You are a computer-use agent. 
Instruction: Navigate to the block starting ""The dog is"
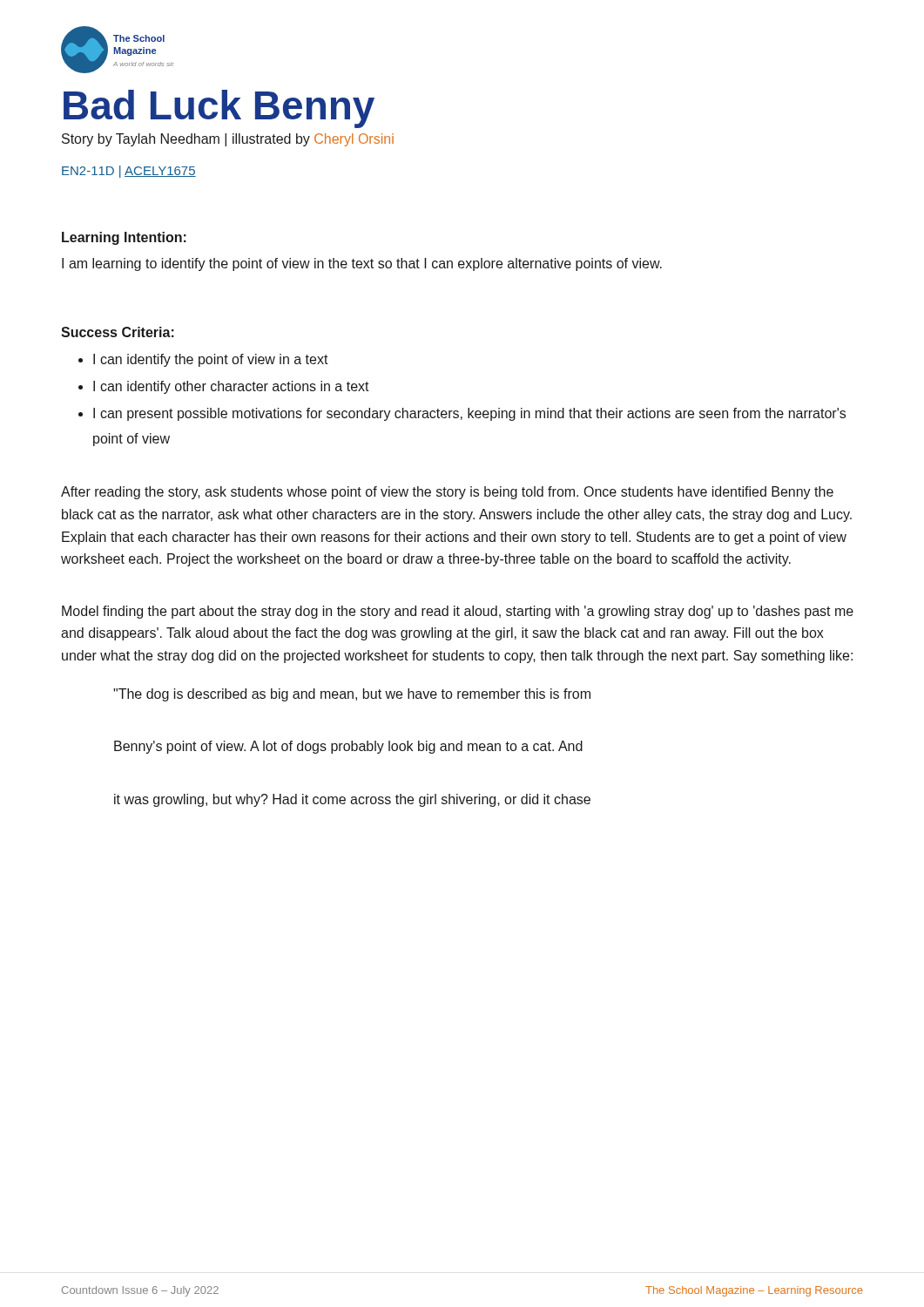[352, 747]
